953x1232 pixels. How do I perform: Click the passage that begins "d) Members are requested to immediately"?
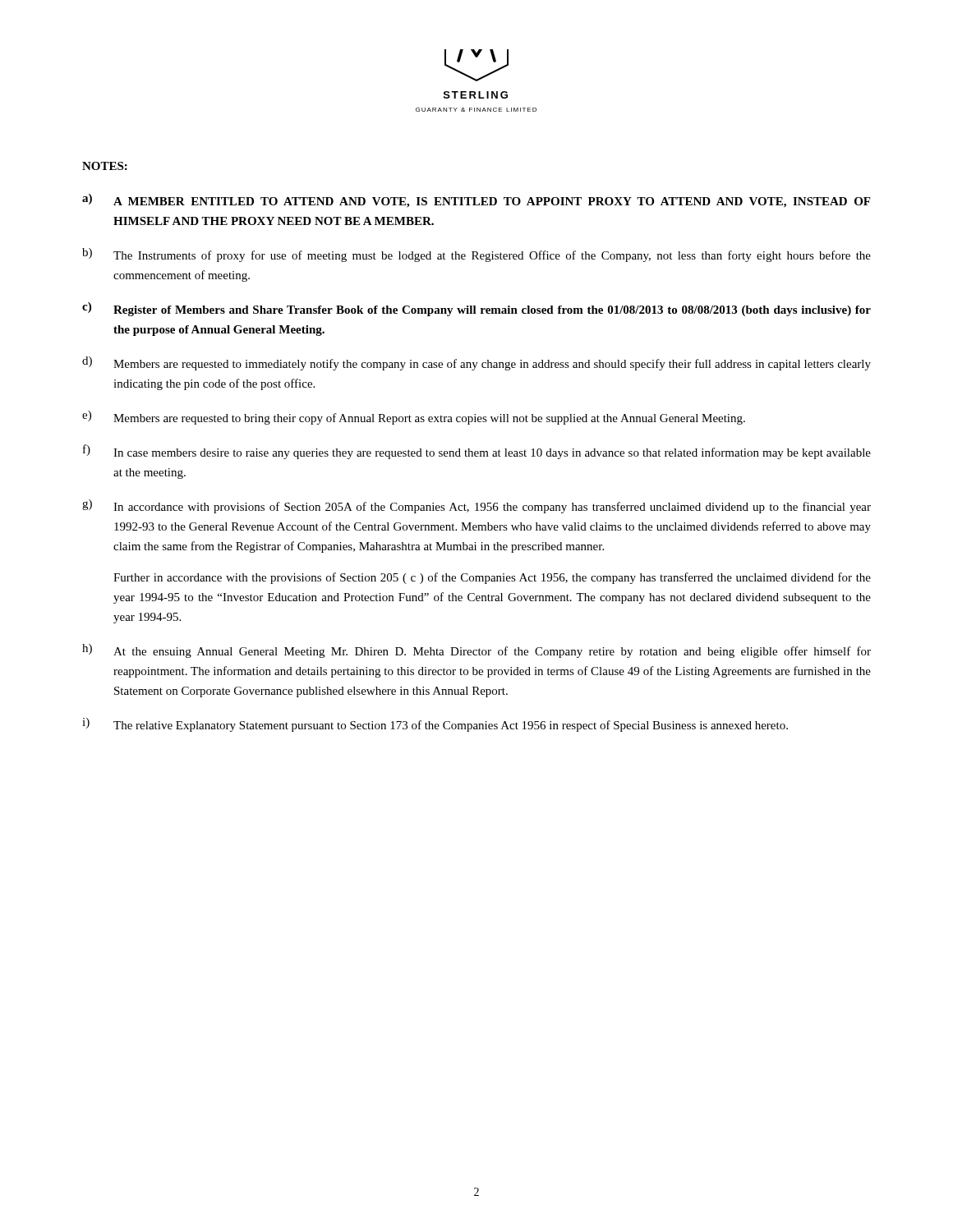(x=476, y=374)
